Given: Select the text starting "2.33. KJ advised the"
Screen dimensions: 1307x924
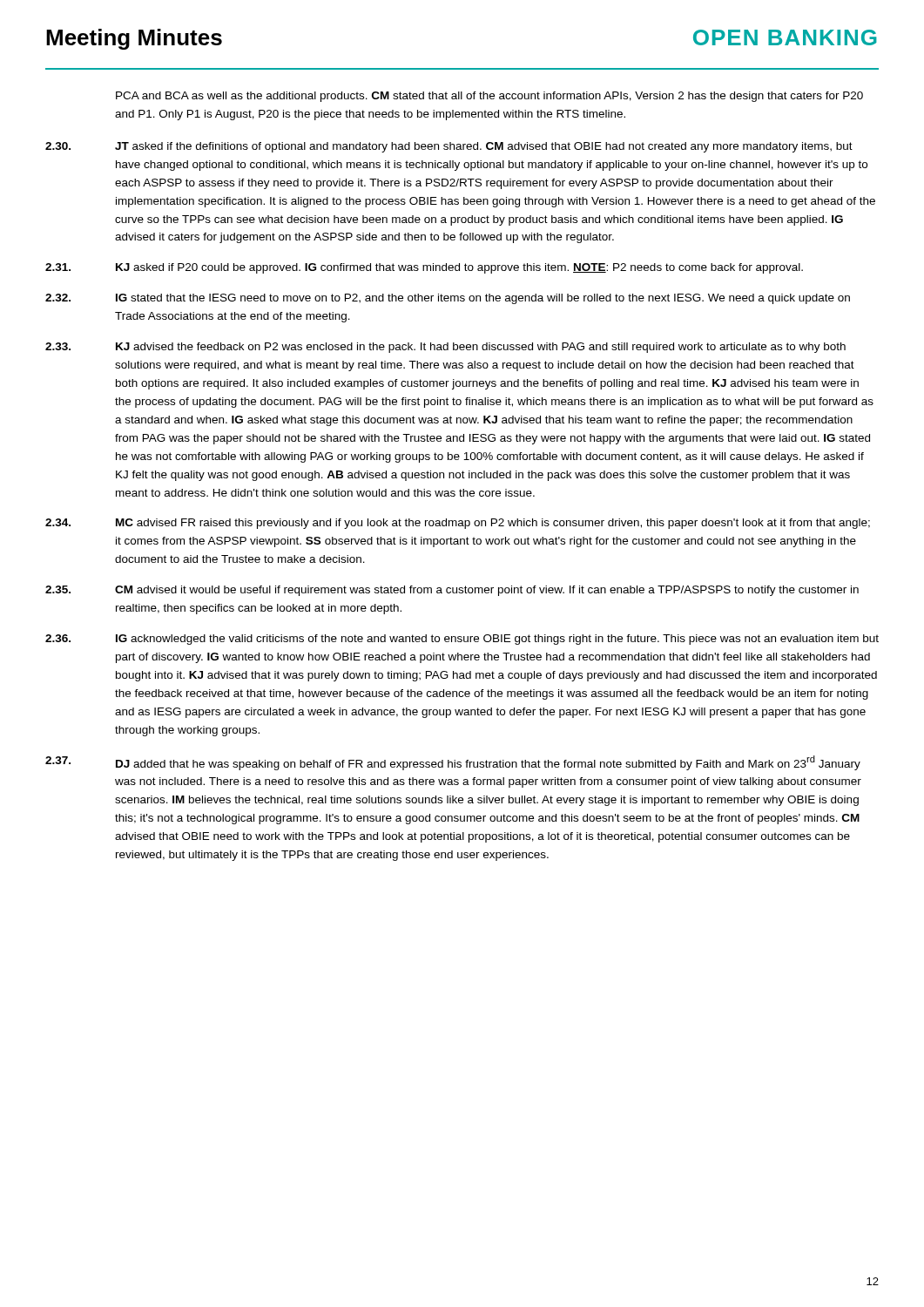Looking at the screenshot, I should [462, 420].
